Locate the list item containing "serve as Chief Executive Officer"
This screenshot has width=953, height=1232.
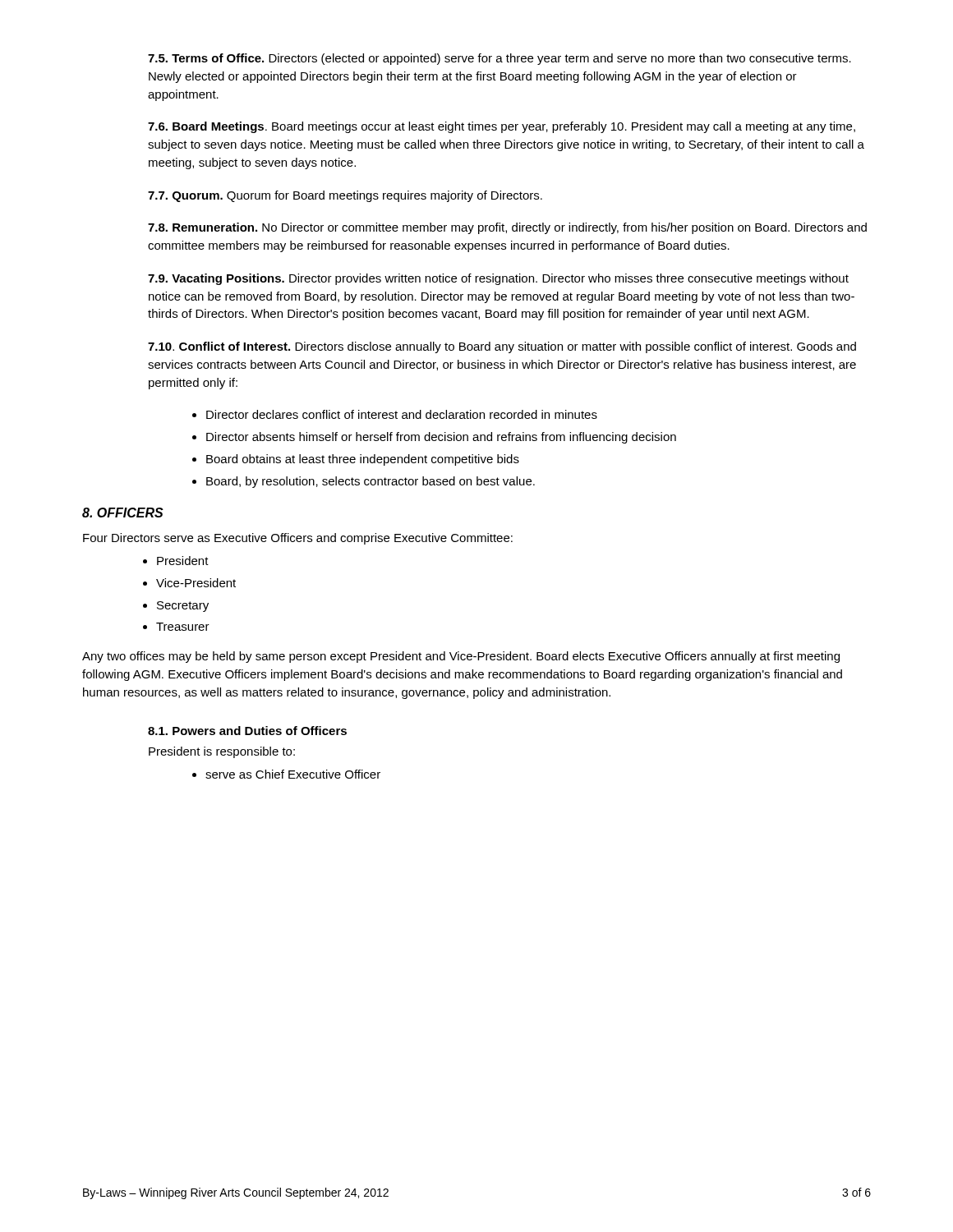coord(293,774)
